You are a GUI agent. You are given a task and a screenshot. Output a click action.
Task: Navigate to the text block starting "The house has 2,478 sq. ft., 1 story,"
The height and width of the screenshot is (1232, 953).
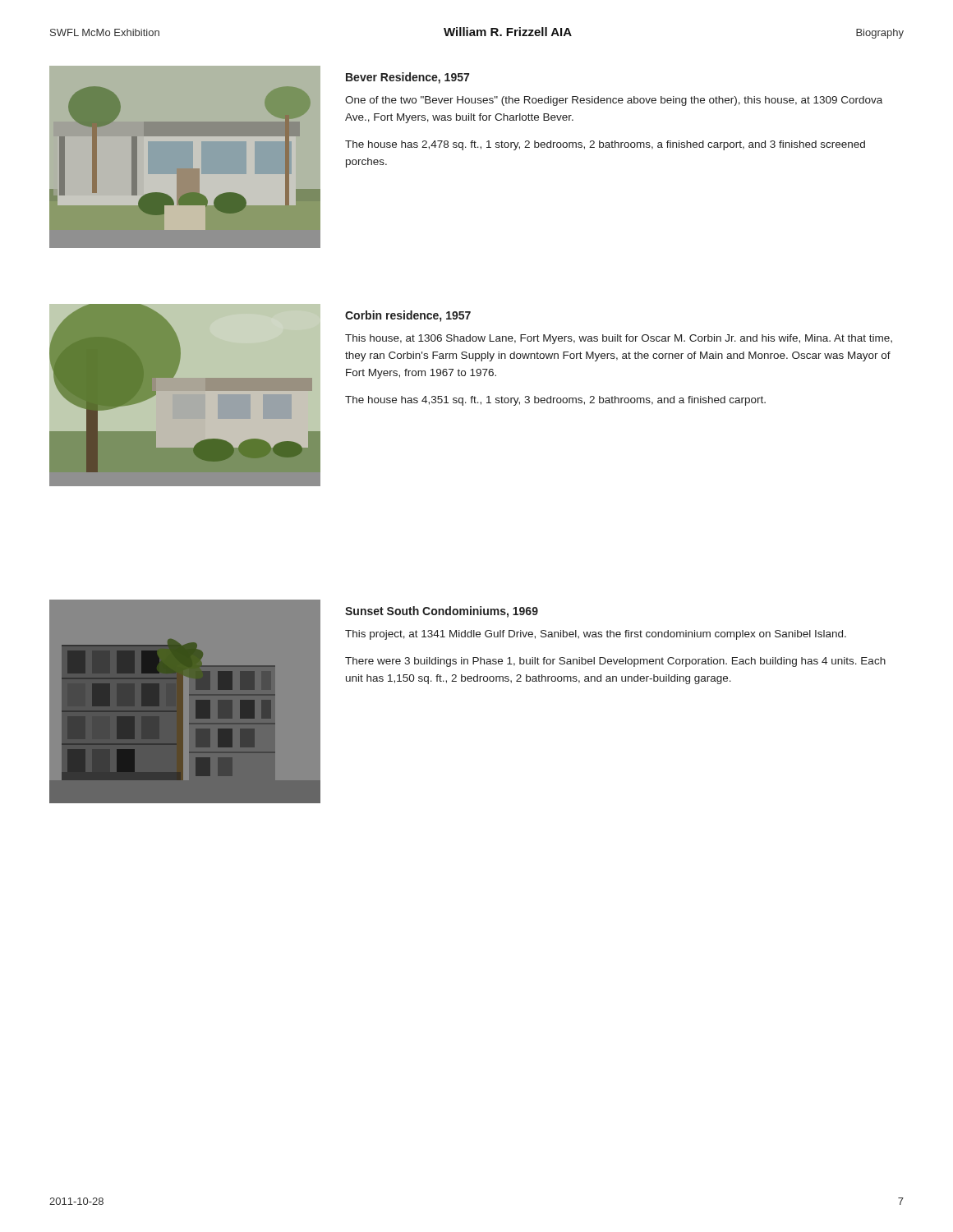[605, 153]
